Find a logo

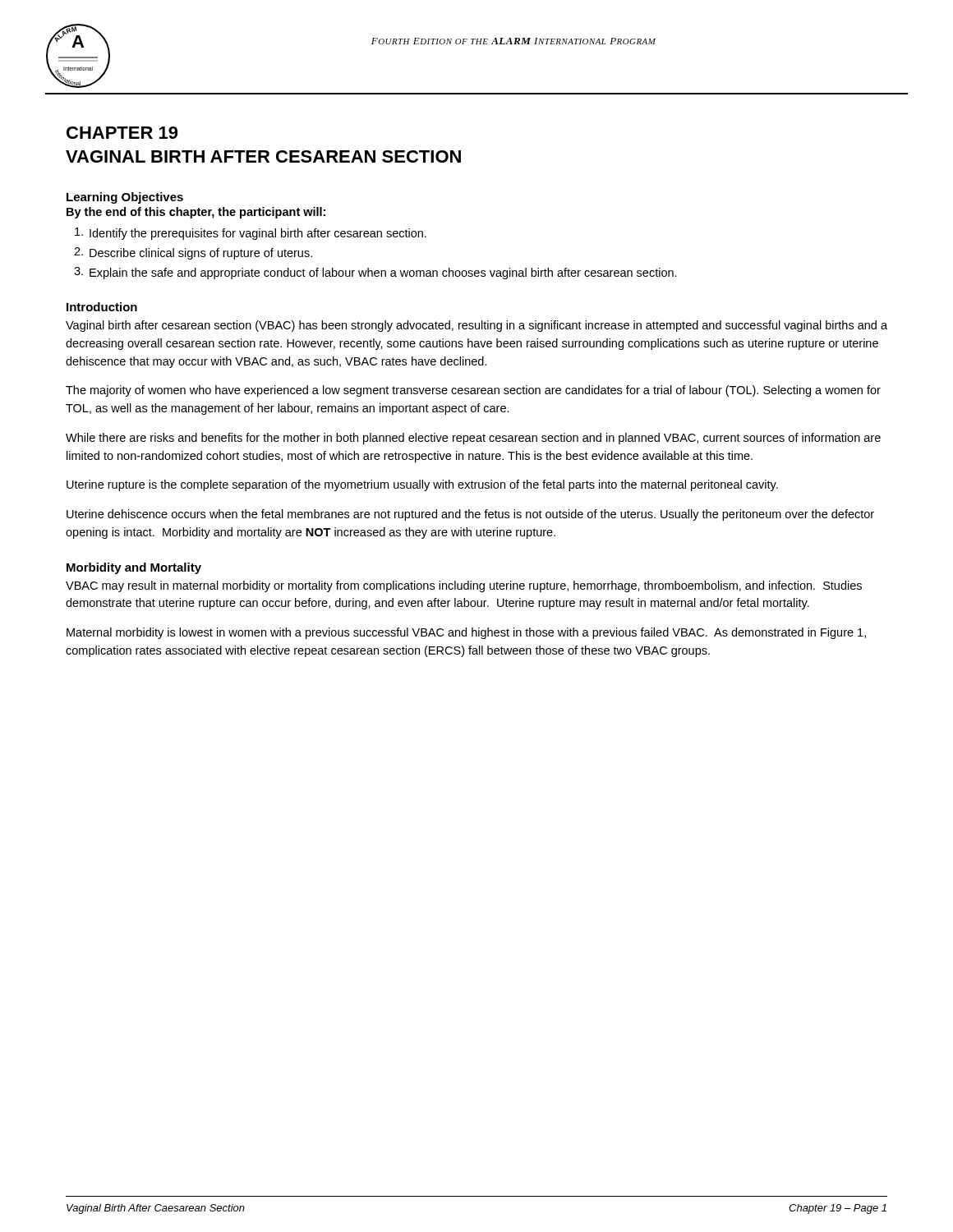[x=82, y=56]
